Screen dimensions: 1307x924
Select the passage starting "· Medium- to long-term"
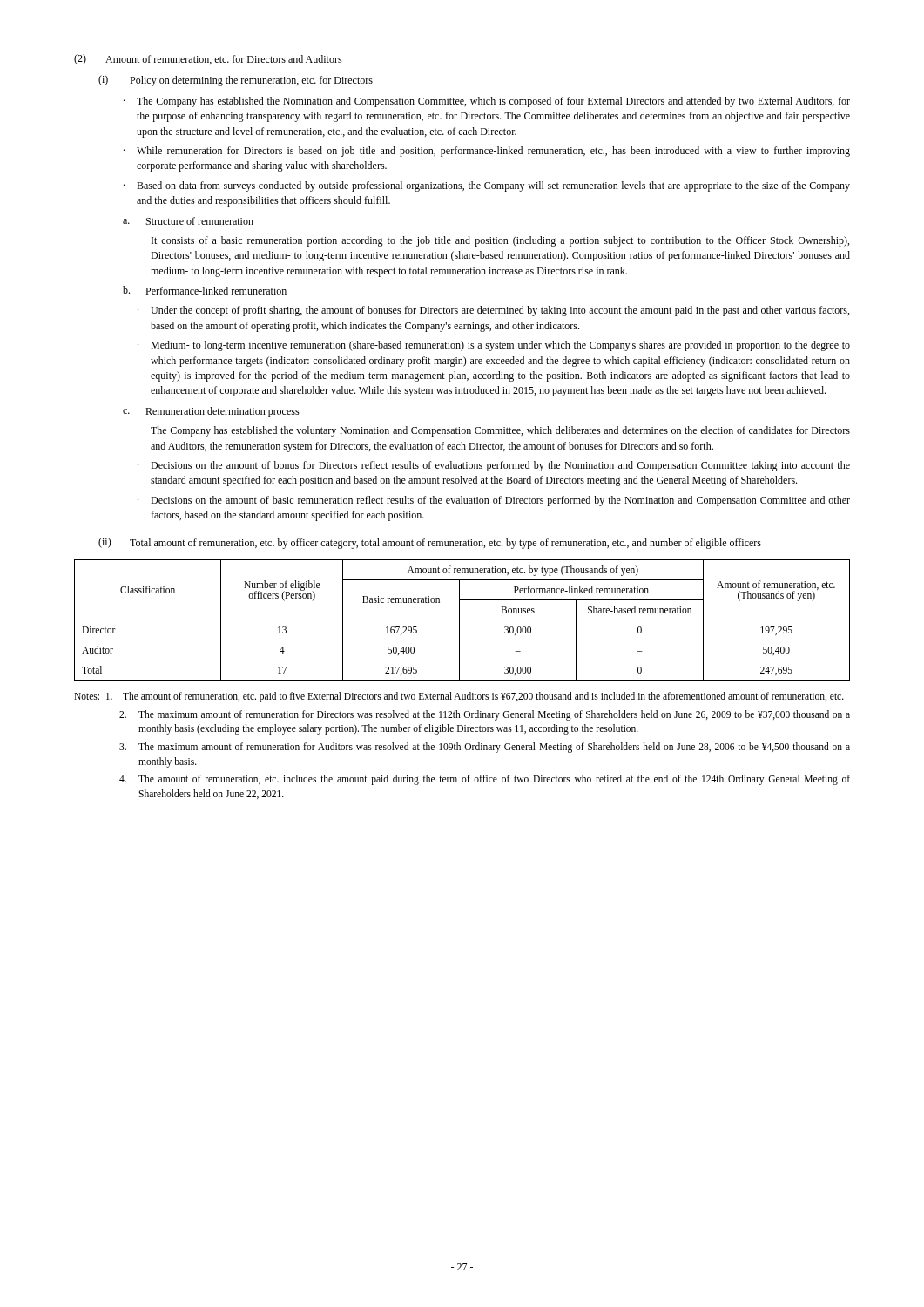coord(493,369)
